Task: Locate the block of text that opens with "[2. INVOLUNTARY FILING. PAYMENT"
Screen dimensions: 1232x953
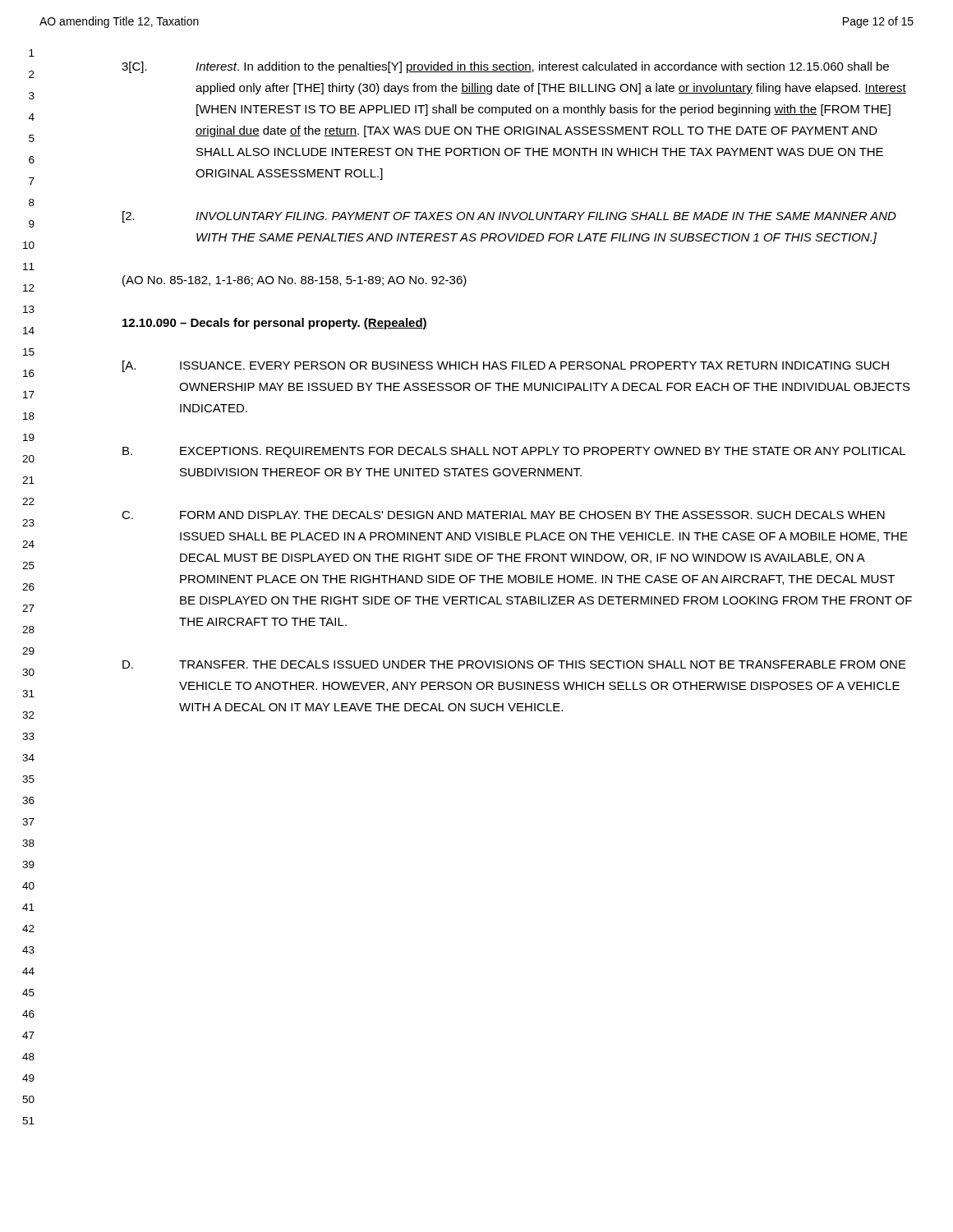Action: point(518,227)
